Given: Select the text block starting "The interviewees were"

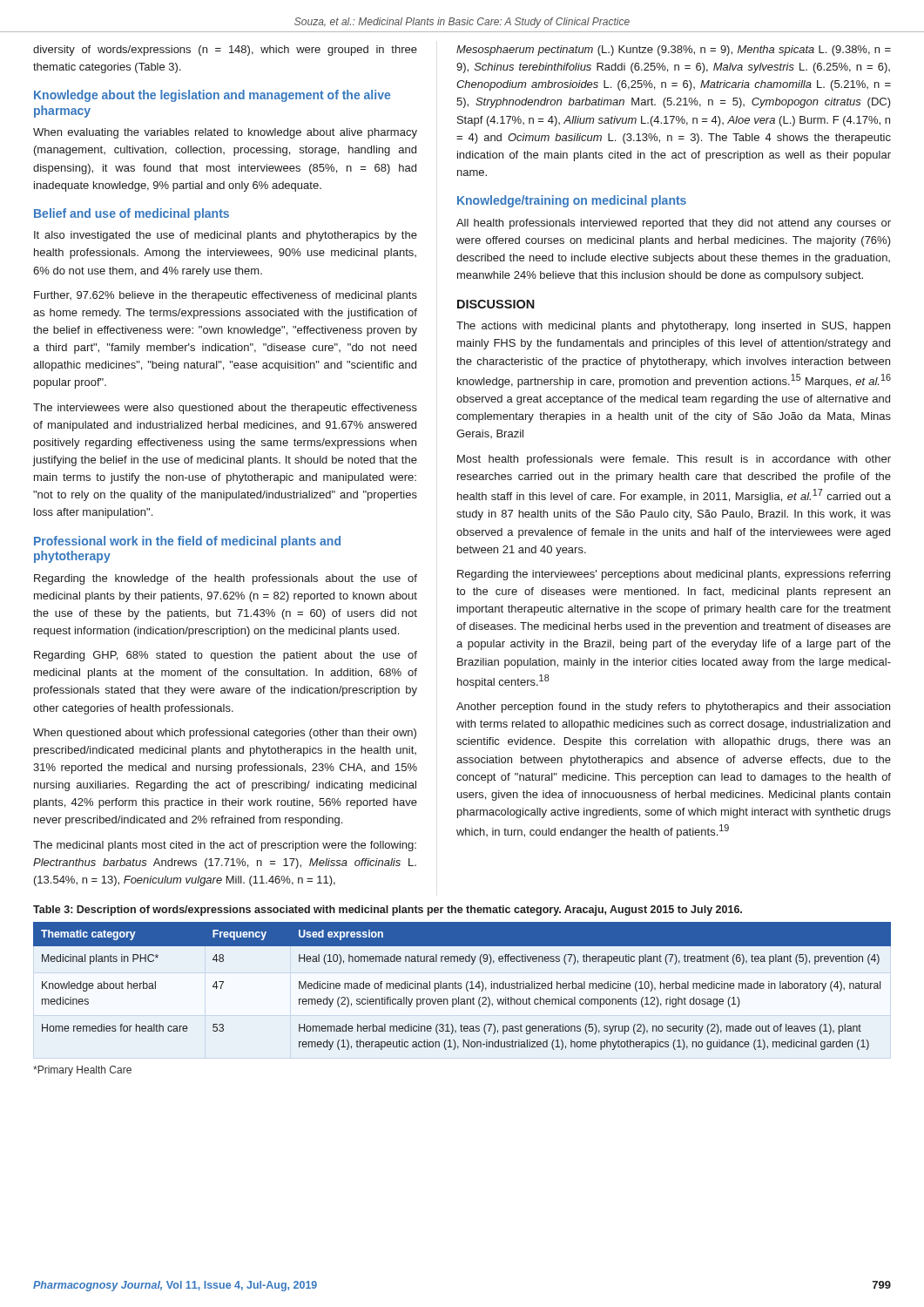Looking at the screenshot, I should click(225, 460).
